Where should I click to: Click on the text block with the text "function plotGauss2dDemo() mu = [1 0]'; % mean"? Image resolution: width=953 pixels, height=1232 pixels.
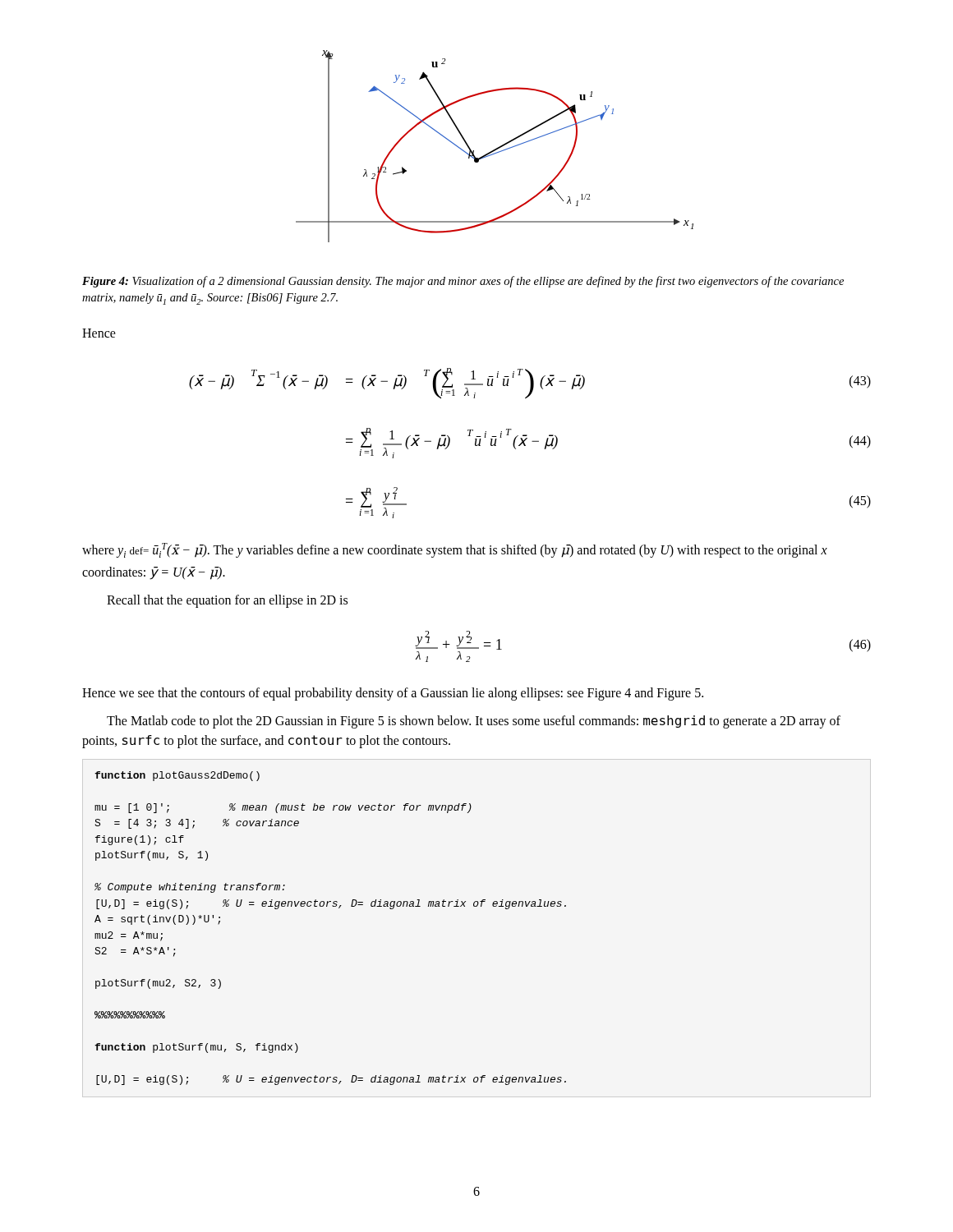coord(177,776)
